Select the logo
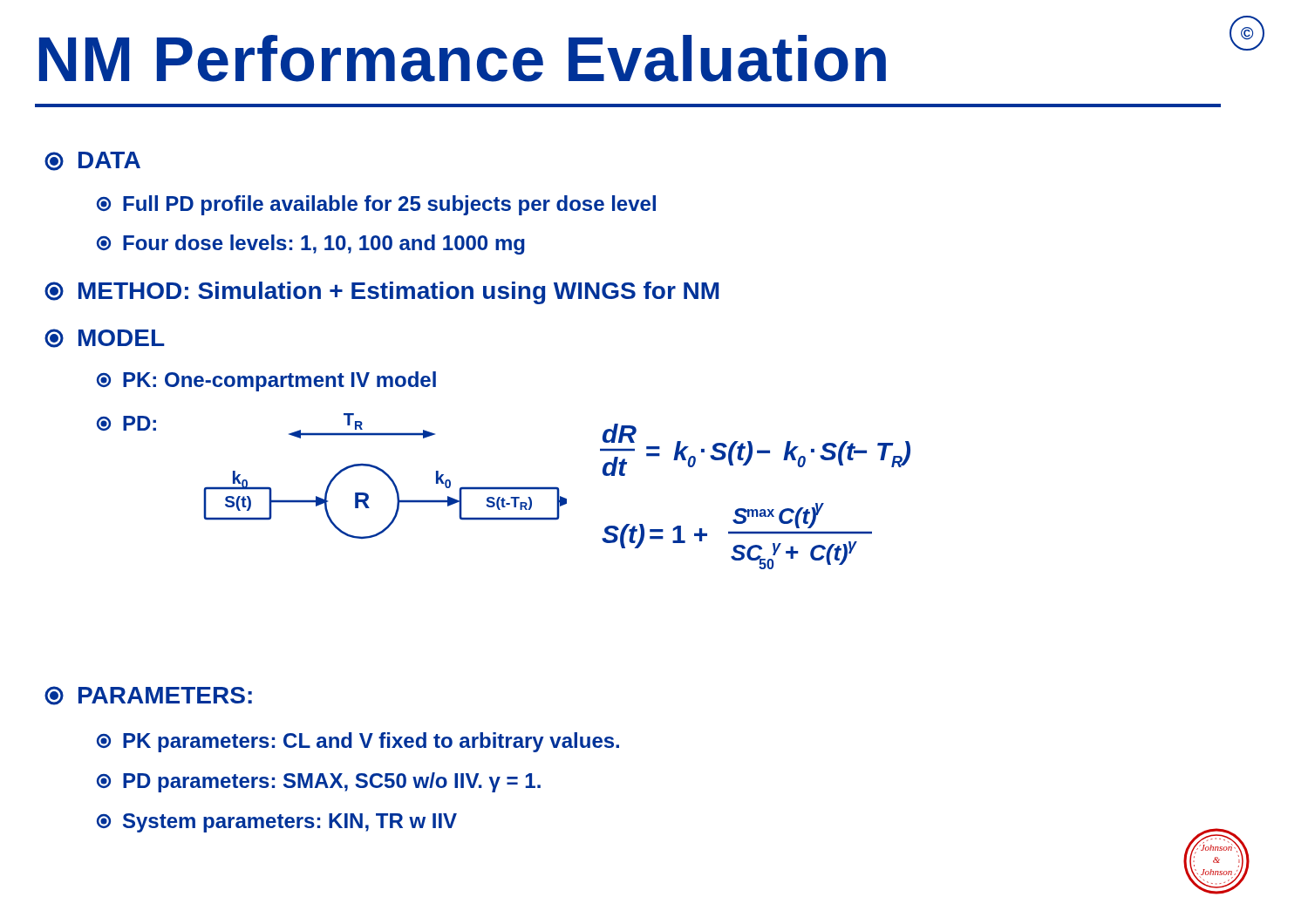The width and height of the screenshot is (1308, 924). pos(1216,863)
